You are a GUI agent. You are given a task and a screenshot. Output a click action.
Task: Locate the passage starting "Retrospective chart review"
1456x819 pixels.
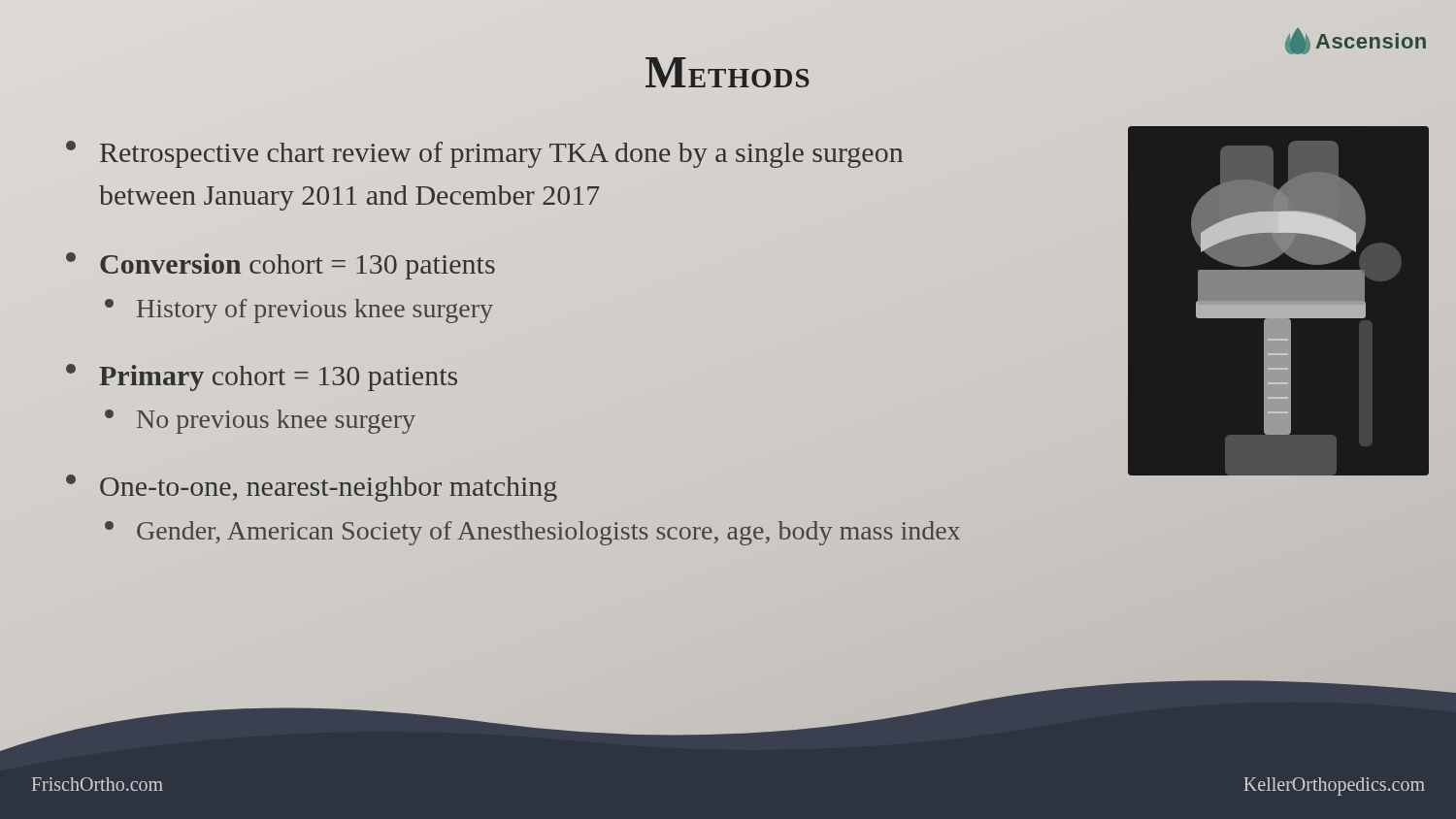(602, 173)
